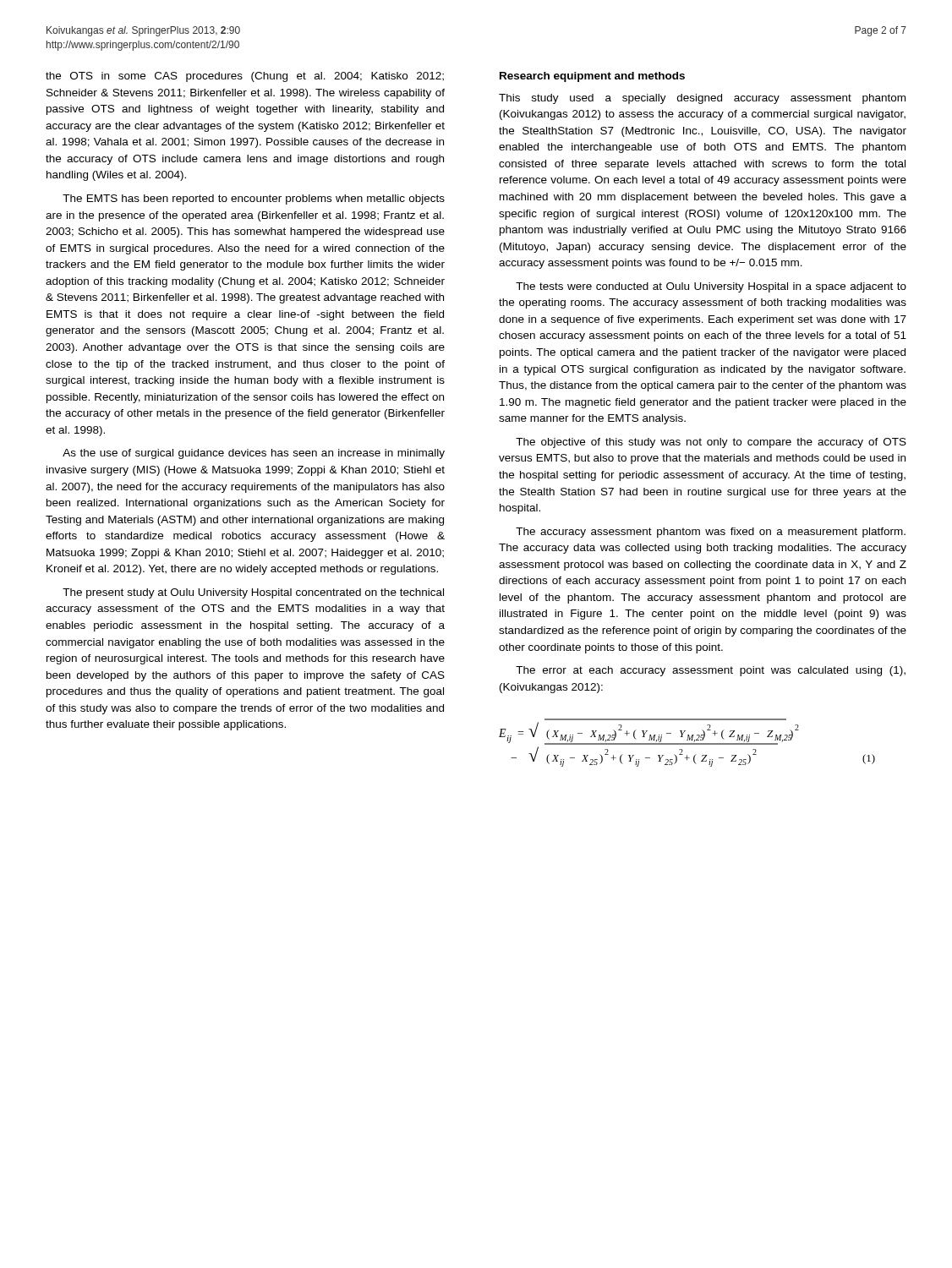Point to the text starting "E ij = √ ( X M,ij −"
This screenshot has width=952, height=1268.
point(693,737)
